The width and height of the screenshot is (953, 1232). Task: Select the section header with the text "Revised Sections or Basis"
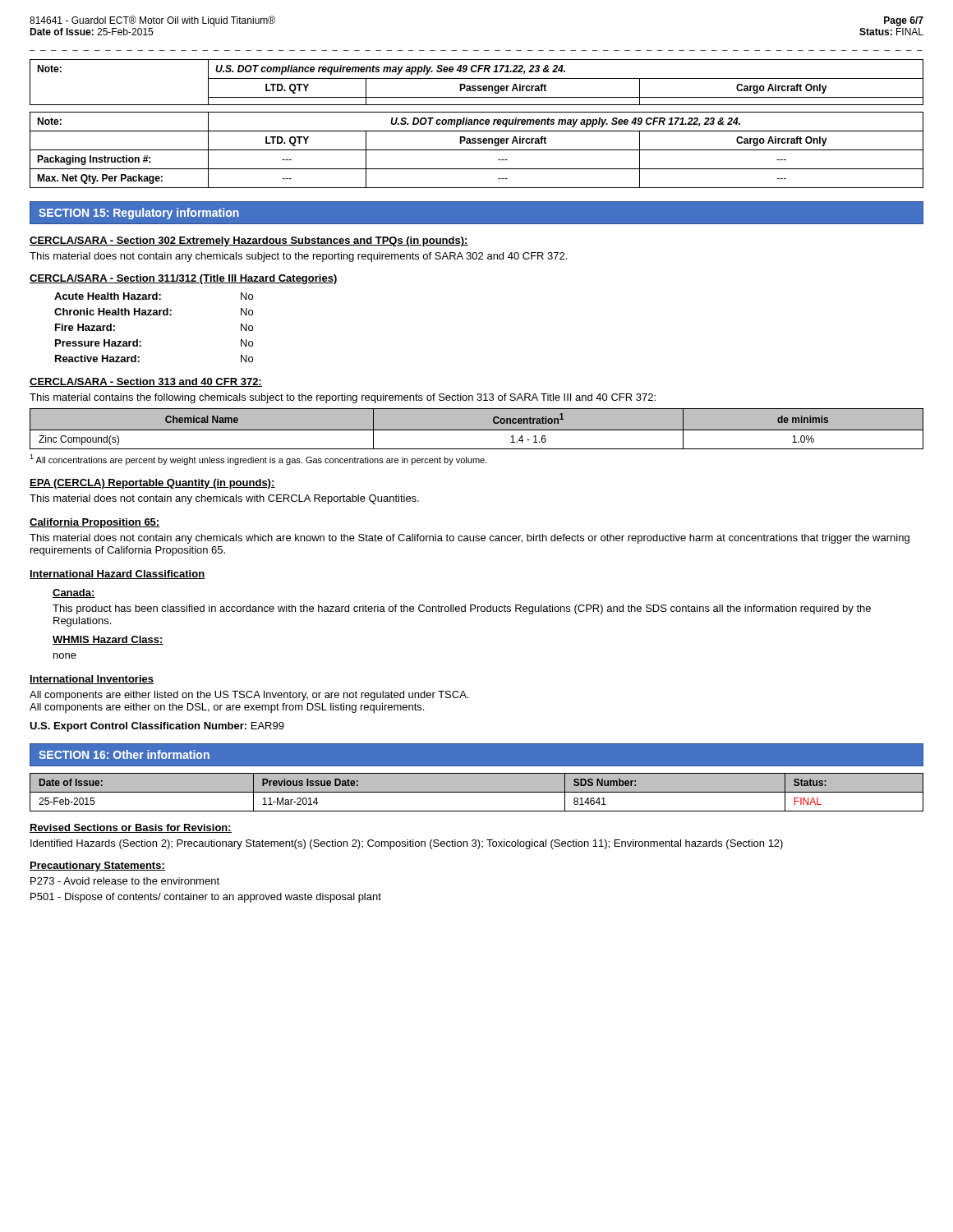point(130,827)
